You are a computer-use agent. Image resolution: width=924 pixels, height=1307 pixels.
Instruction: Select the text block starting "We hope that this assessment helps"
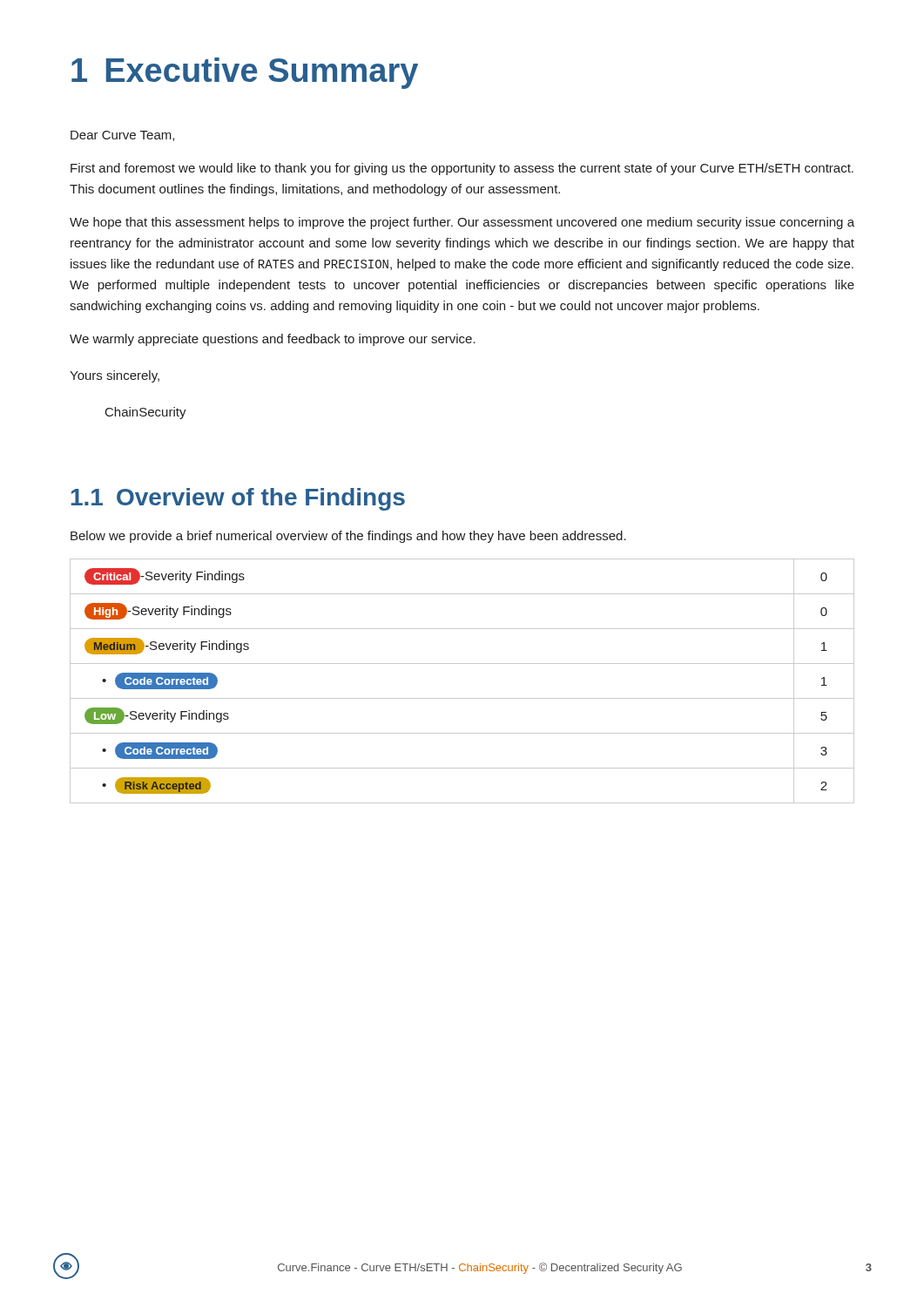point(462,264)
